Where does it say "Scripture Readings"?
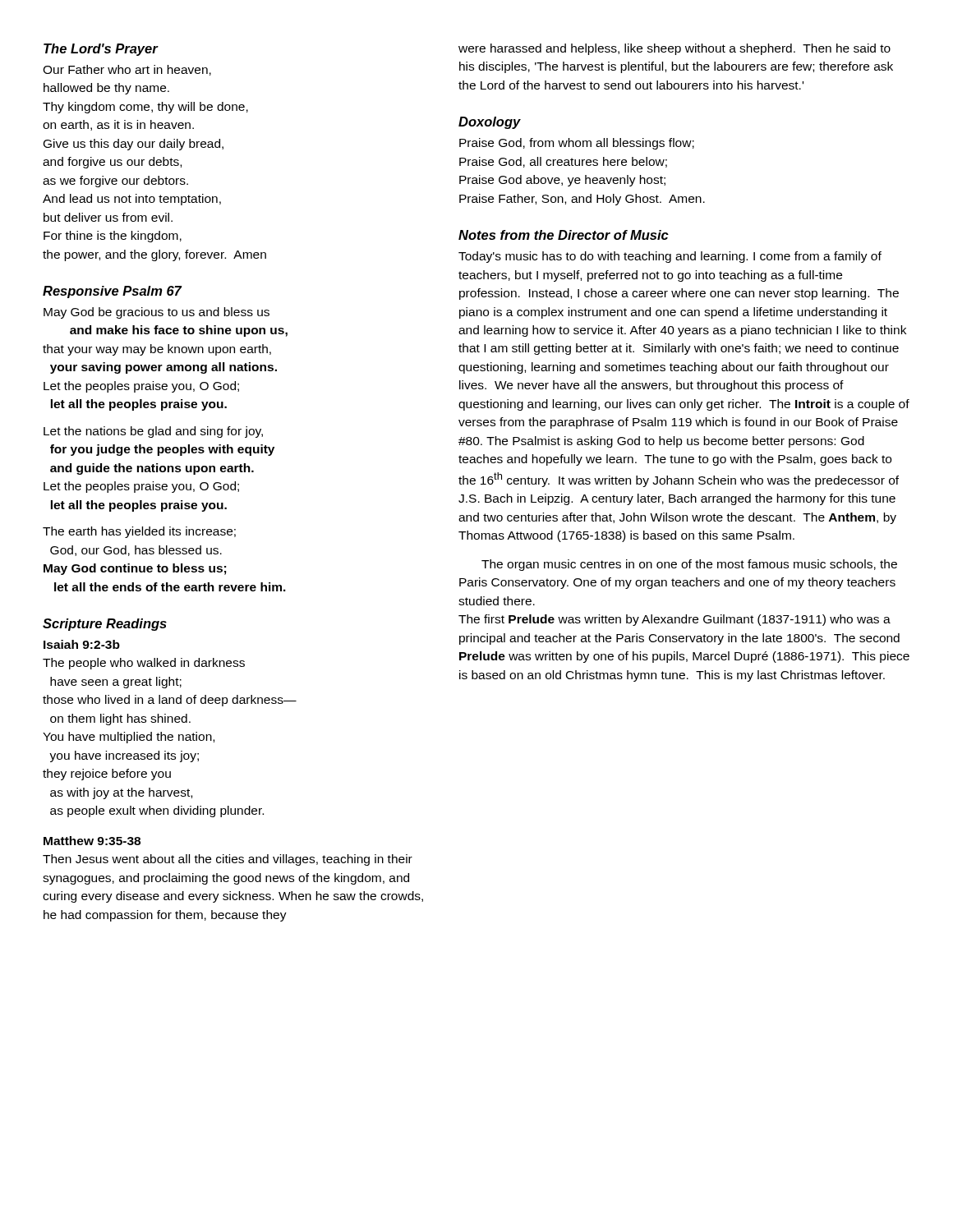This screenshot has width=953, height=1232. (105, 625)
